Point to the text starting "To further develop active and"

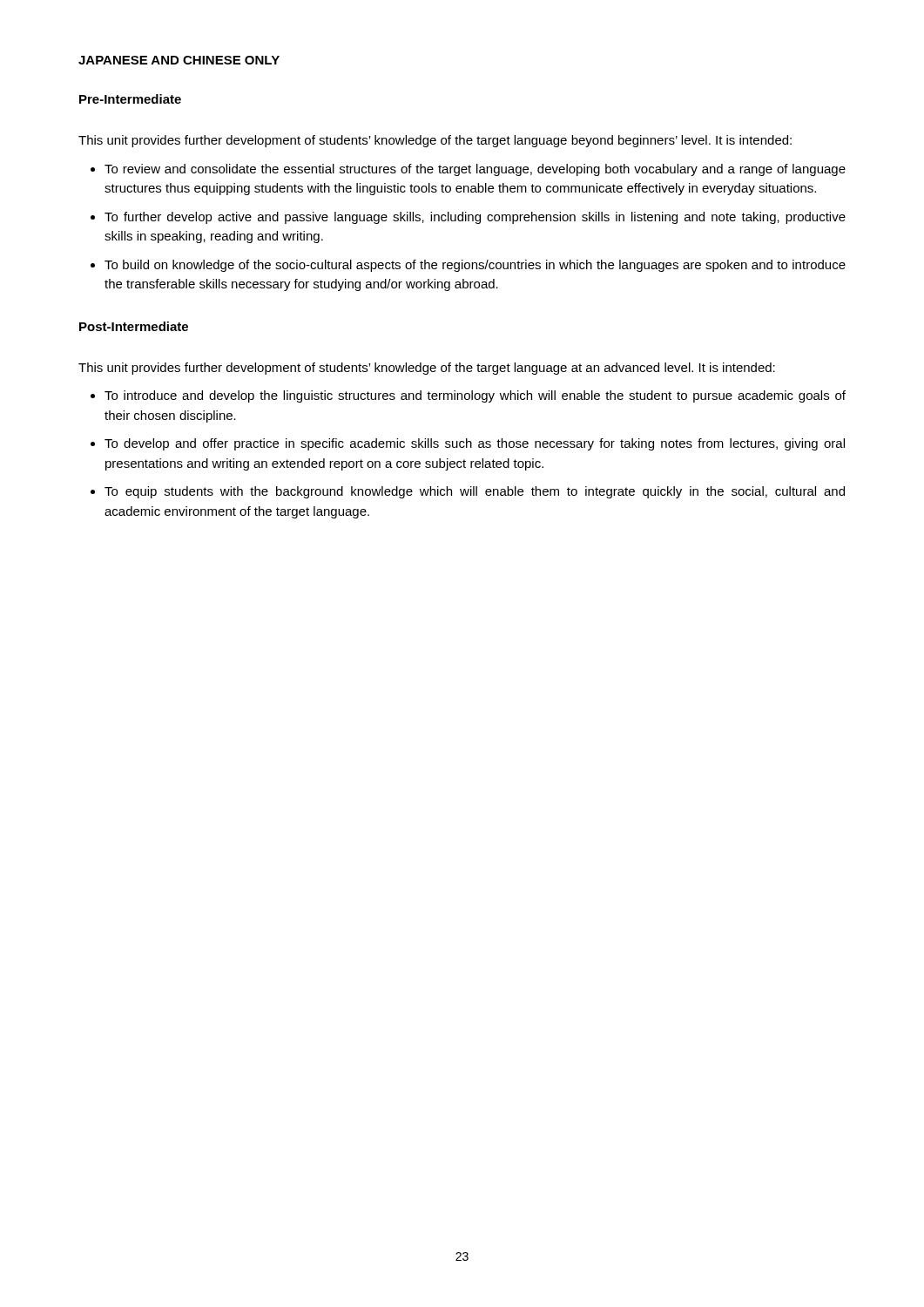[475, 226]
